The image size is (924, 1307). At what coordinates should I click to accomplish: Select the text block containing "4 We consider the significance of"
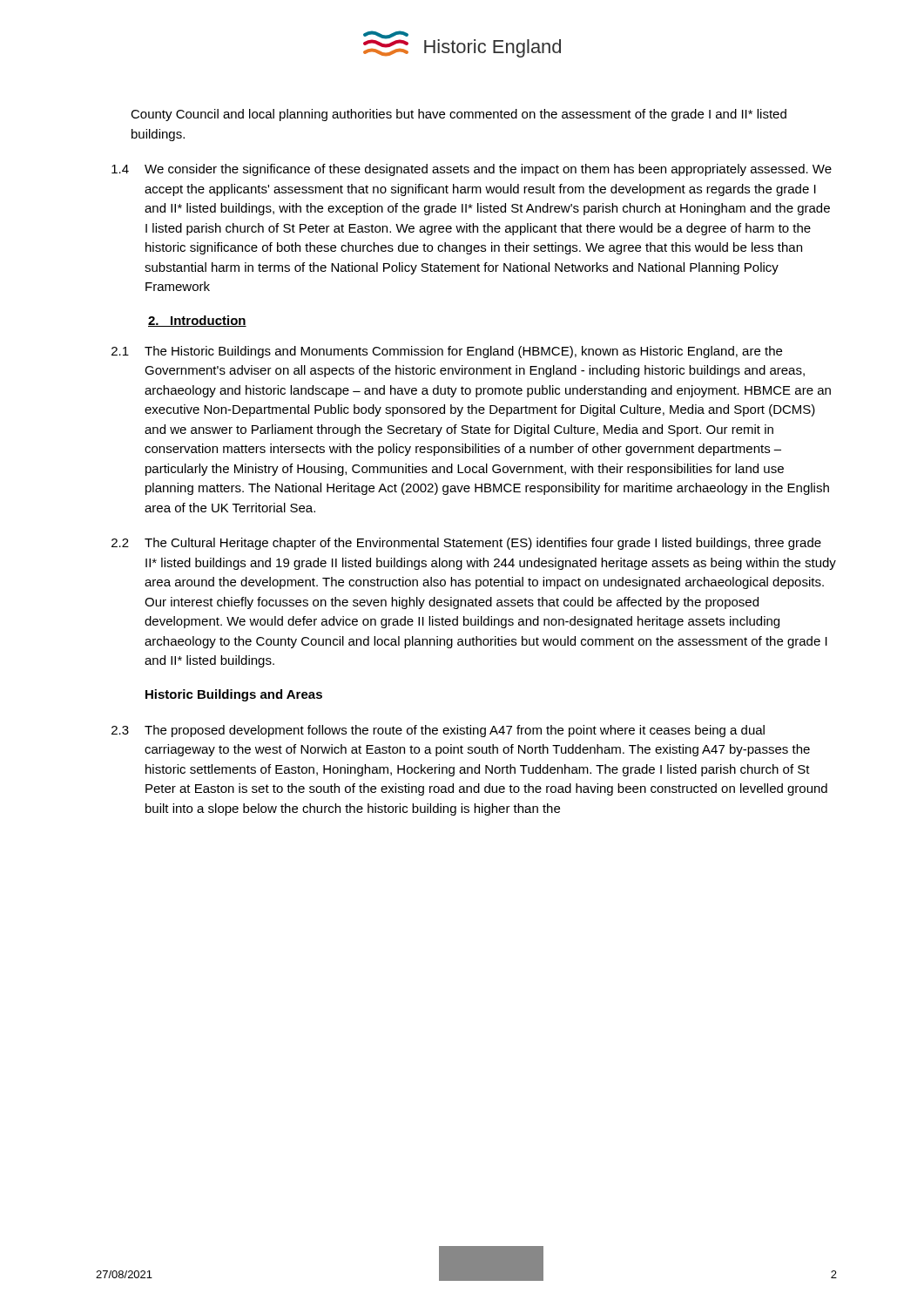[466, 228]
